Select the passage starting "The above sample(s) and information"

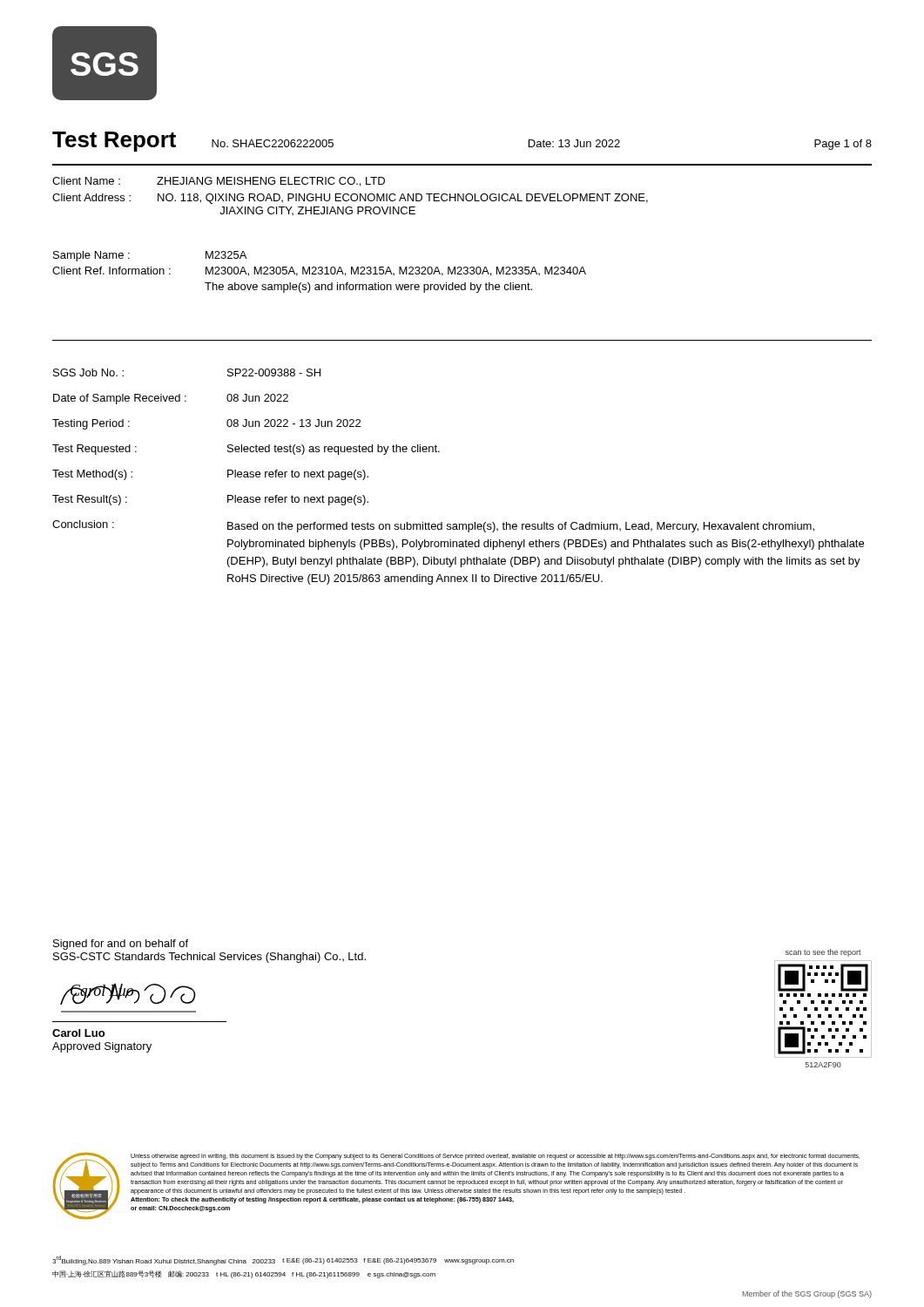point(369,286)
